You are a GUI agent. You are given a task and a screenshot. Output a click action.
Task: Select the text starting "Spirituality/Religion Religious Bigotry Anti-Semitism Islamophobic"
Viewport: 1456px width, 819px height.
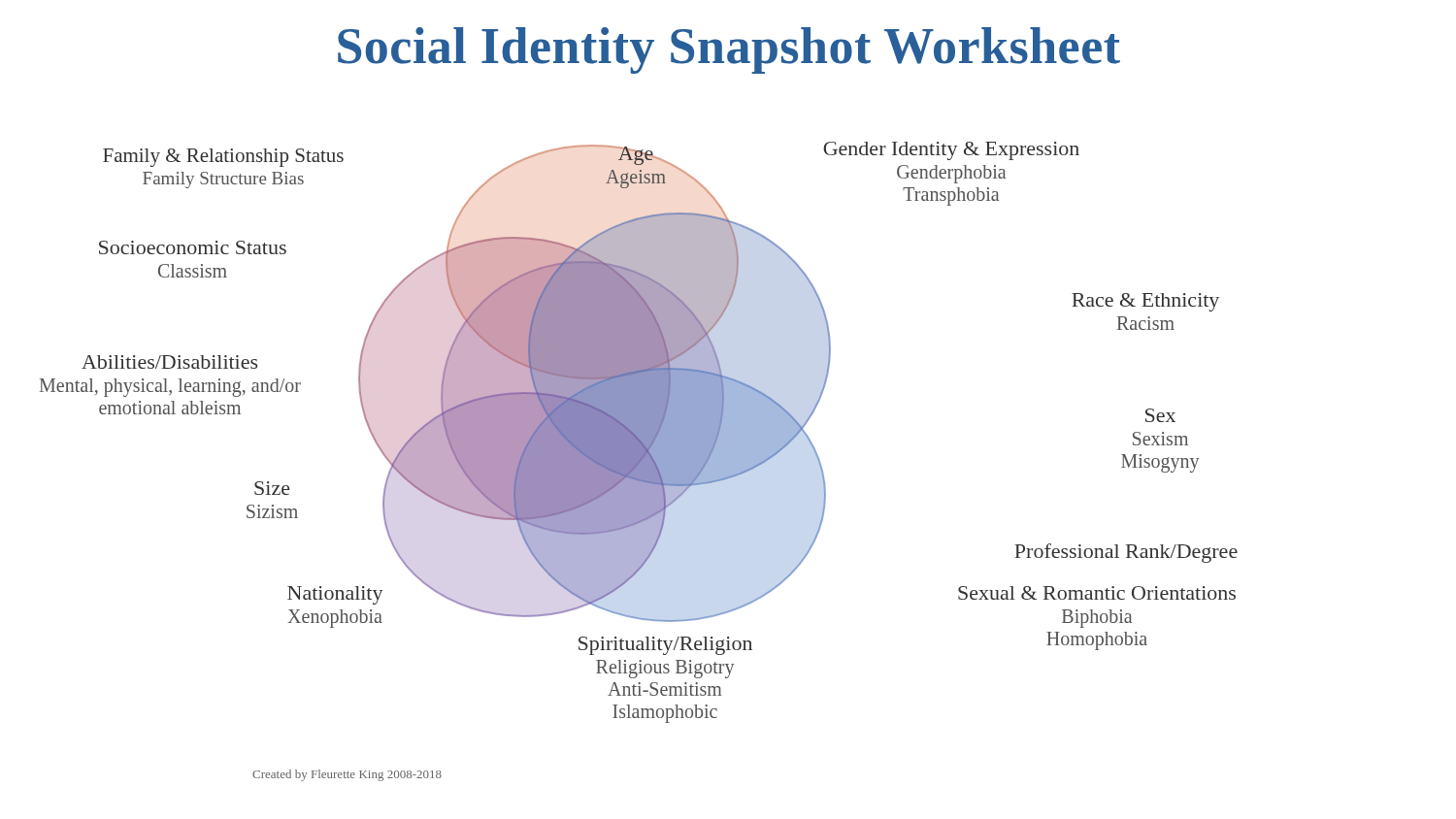665,676
